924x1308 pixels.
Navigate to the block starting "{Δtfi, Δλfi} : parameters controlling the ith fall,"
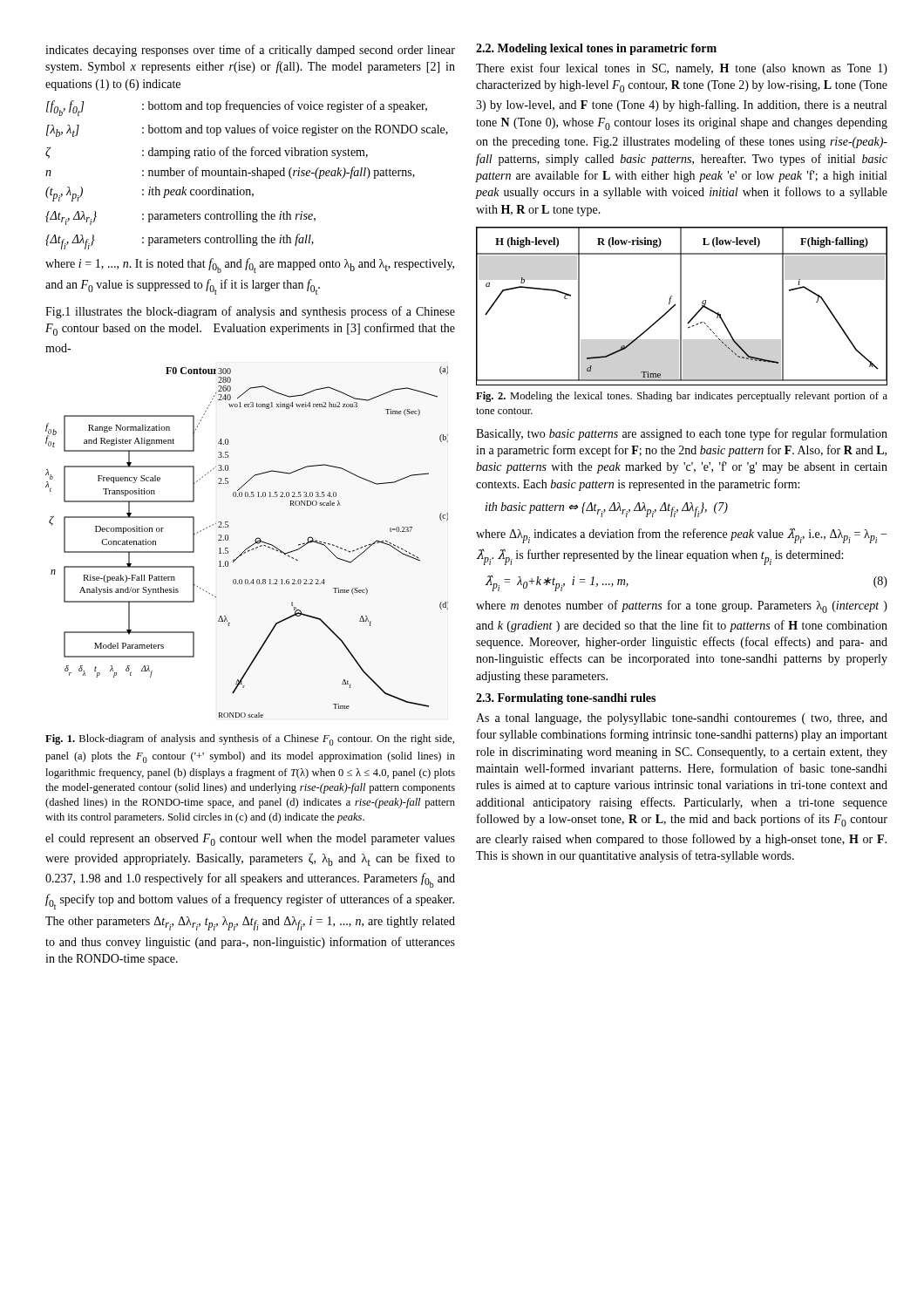pyautogui.click(x=250, y=242)
